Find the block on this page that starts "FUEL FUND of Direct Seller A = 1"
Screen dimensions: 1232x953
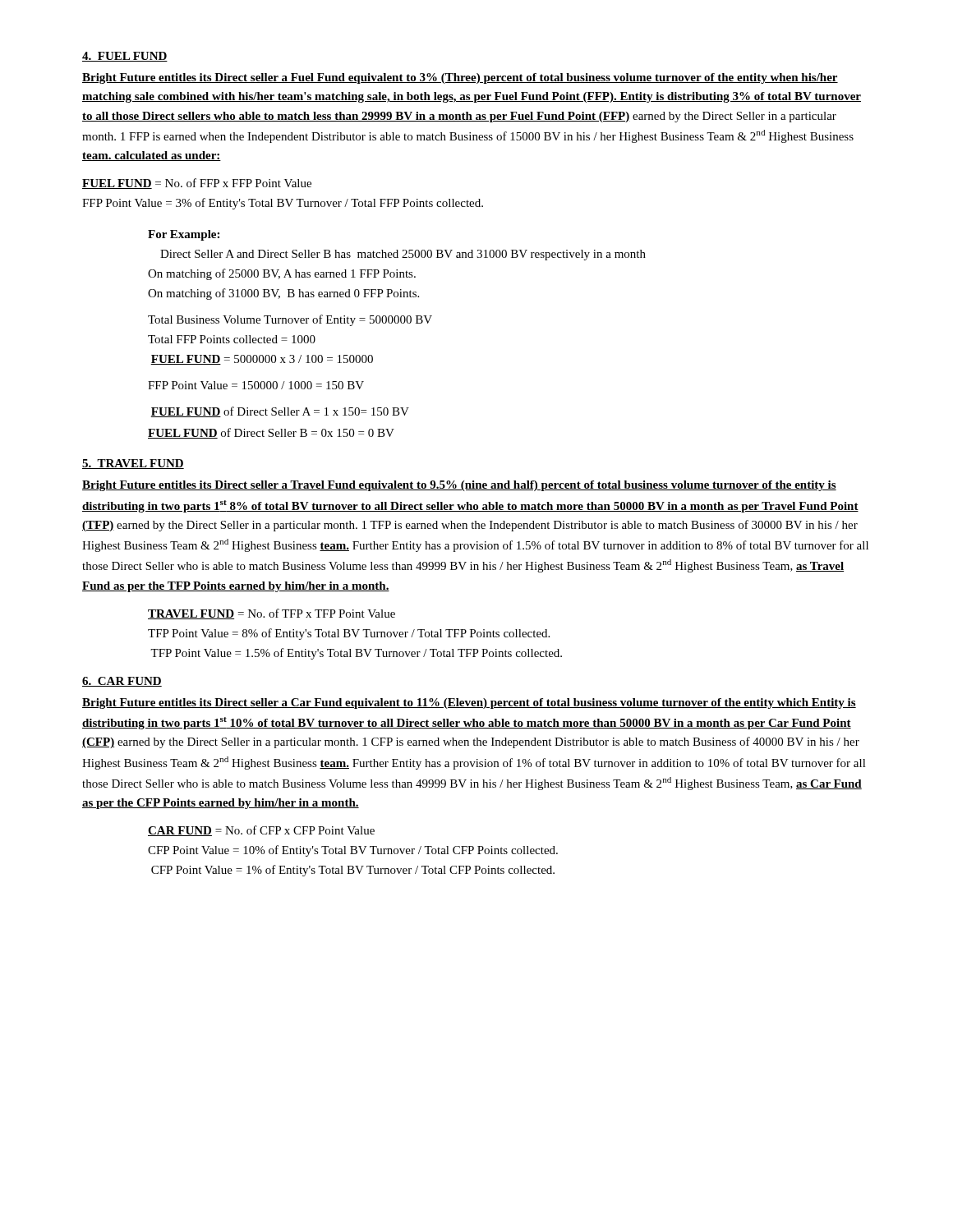[x=278, y=422]
